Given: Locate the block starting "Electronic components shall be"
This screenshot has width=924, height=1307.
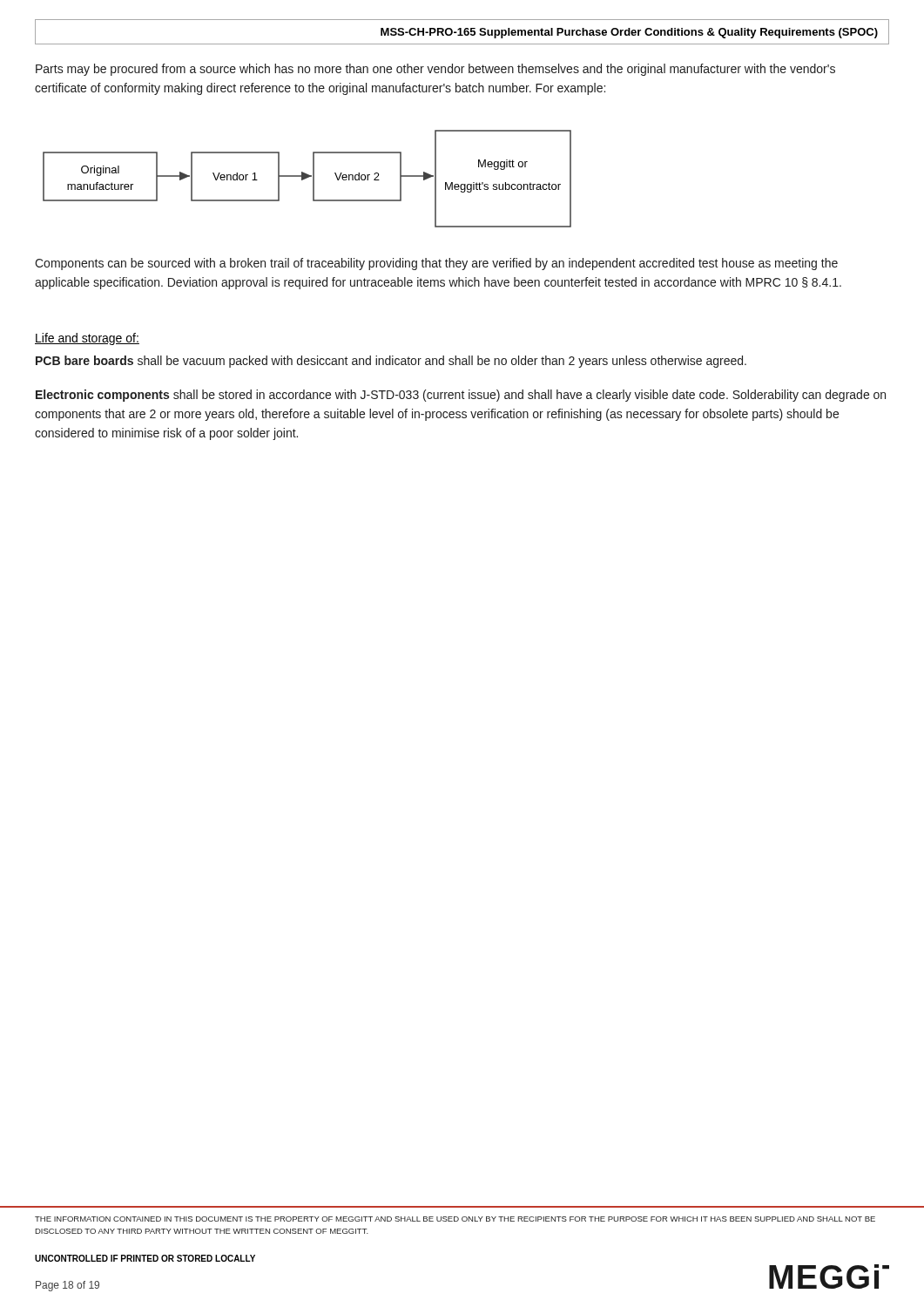Looking at the screenshot, I should click(461, 414).
